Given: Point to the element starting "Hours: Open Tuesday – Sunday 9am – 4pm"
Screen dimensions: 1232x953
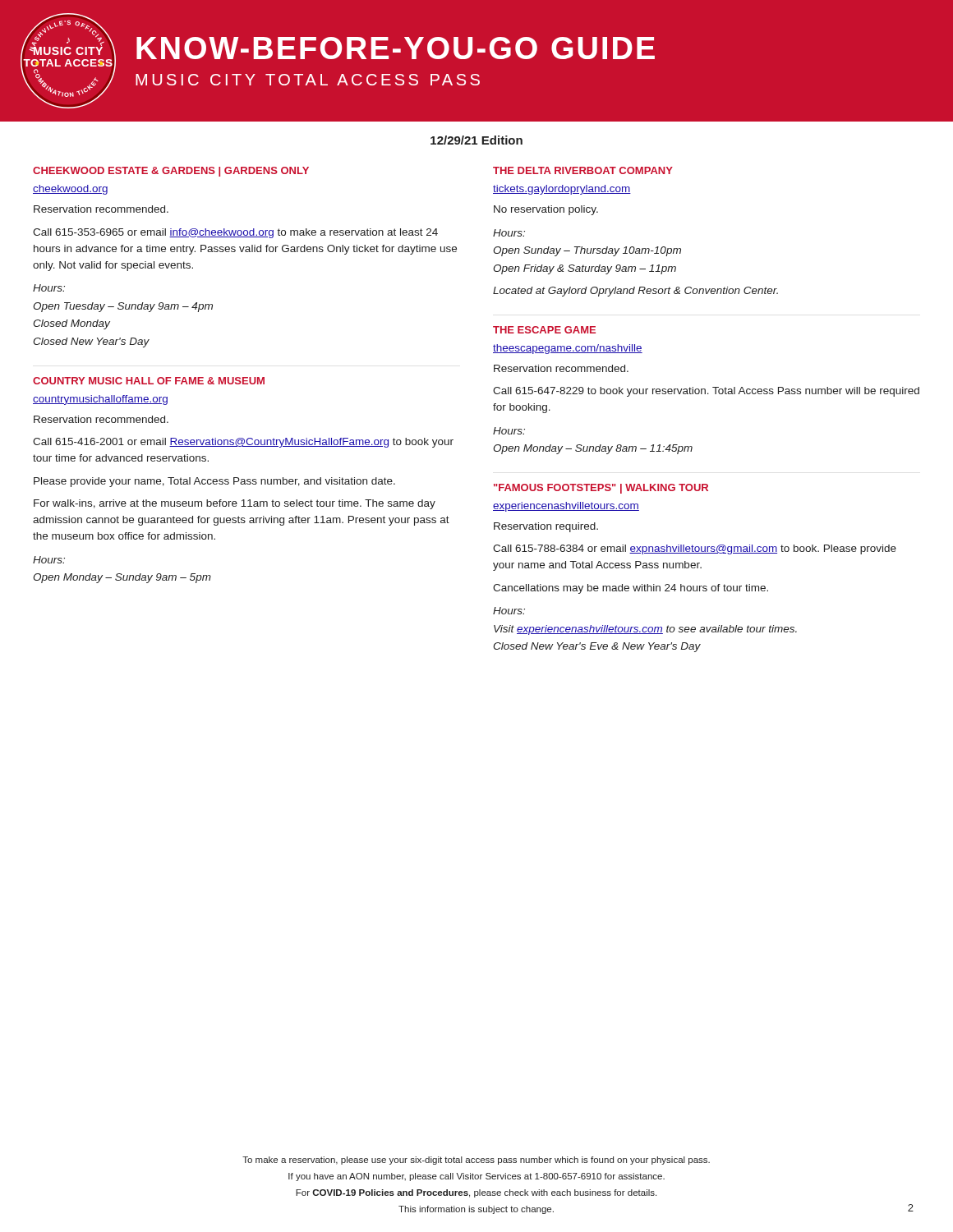Looking at the screenshot, I should point(123,315).
